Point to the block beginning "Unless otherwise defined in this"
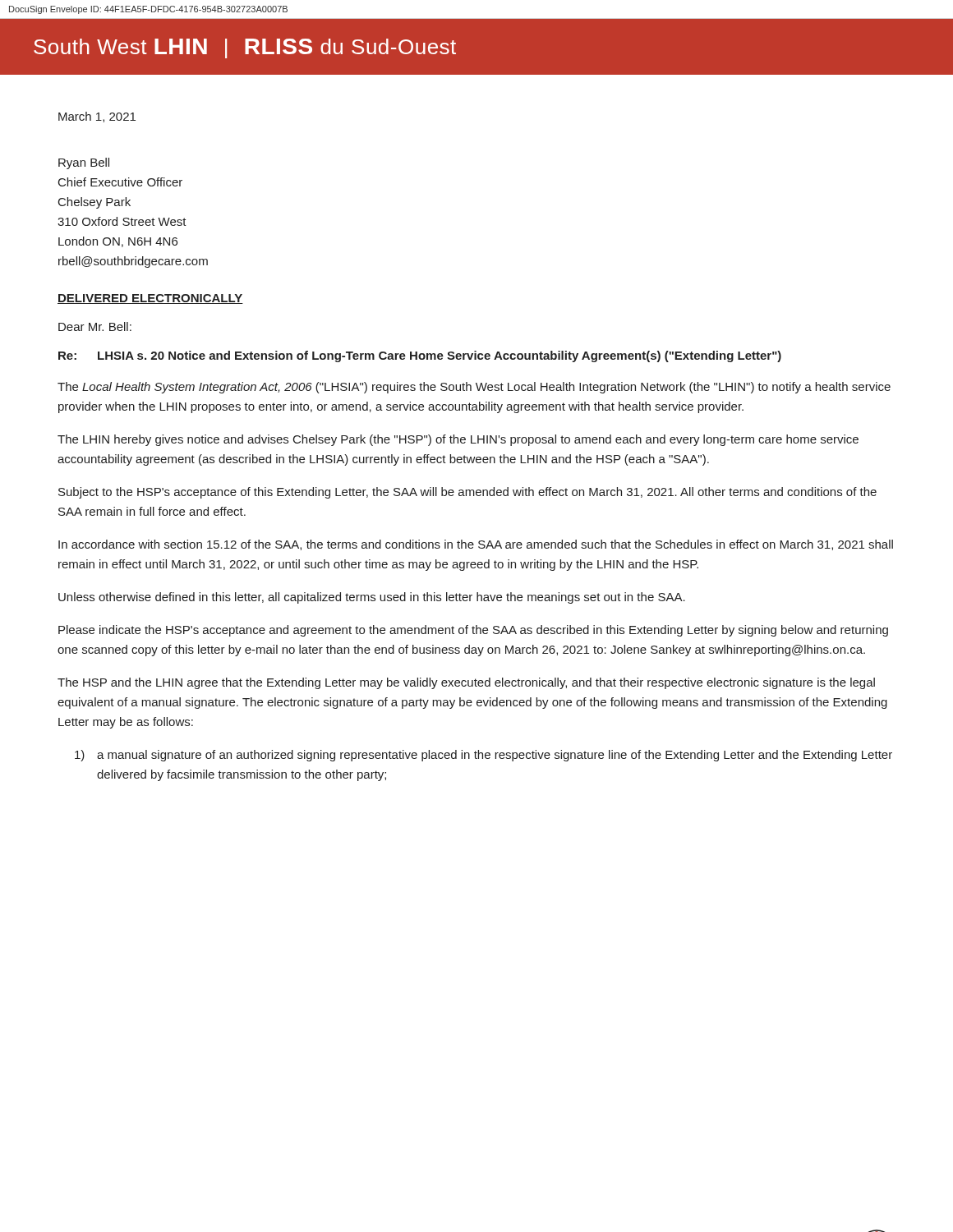Viewport: 953px width, 1232px height. (372, 596)
